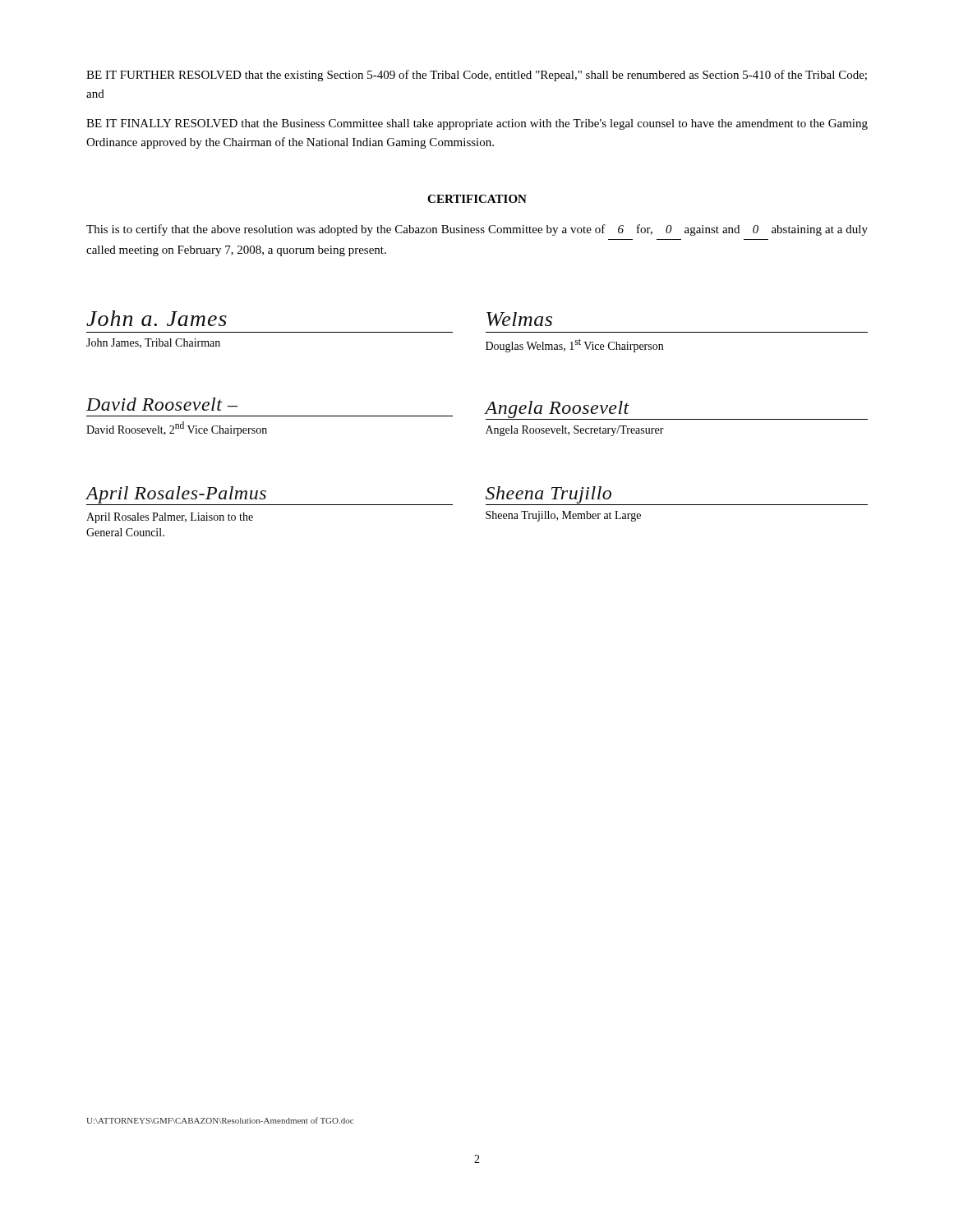This screenshot has width=954, height=1232.
Task: Locate the text "U:\ATTORNEYS\GMF\CABAZON\Resolution-Amendment of TGO.doc"
Action: (x=220, y=1120)
